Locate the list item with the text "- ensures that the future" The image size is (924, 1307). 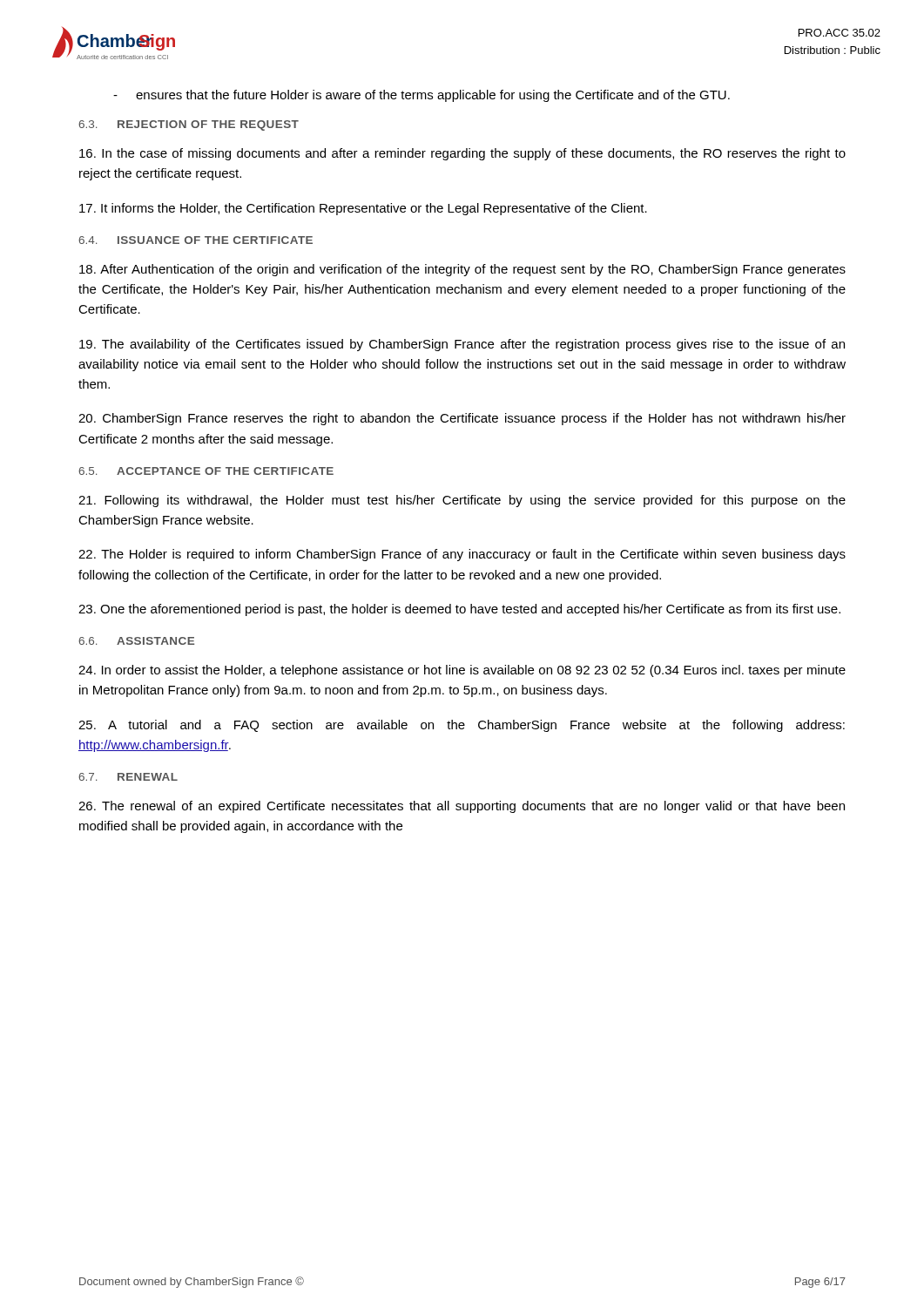pos(422,95)
